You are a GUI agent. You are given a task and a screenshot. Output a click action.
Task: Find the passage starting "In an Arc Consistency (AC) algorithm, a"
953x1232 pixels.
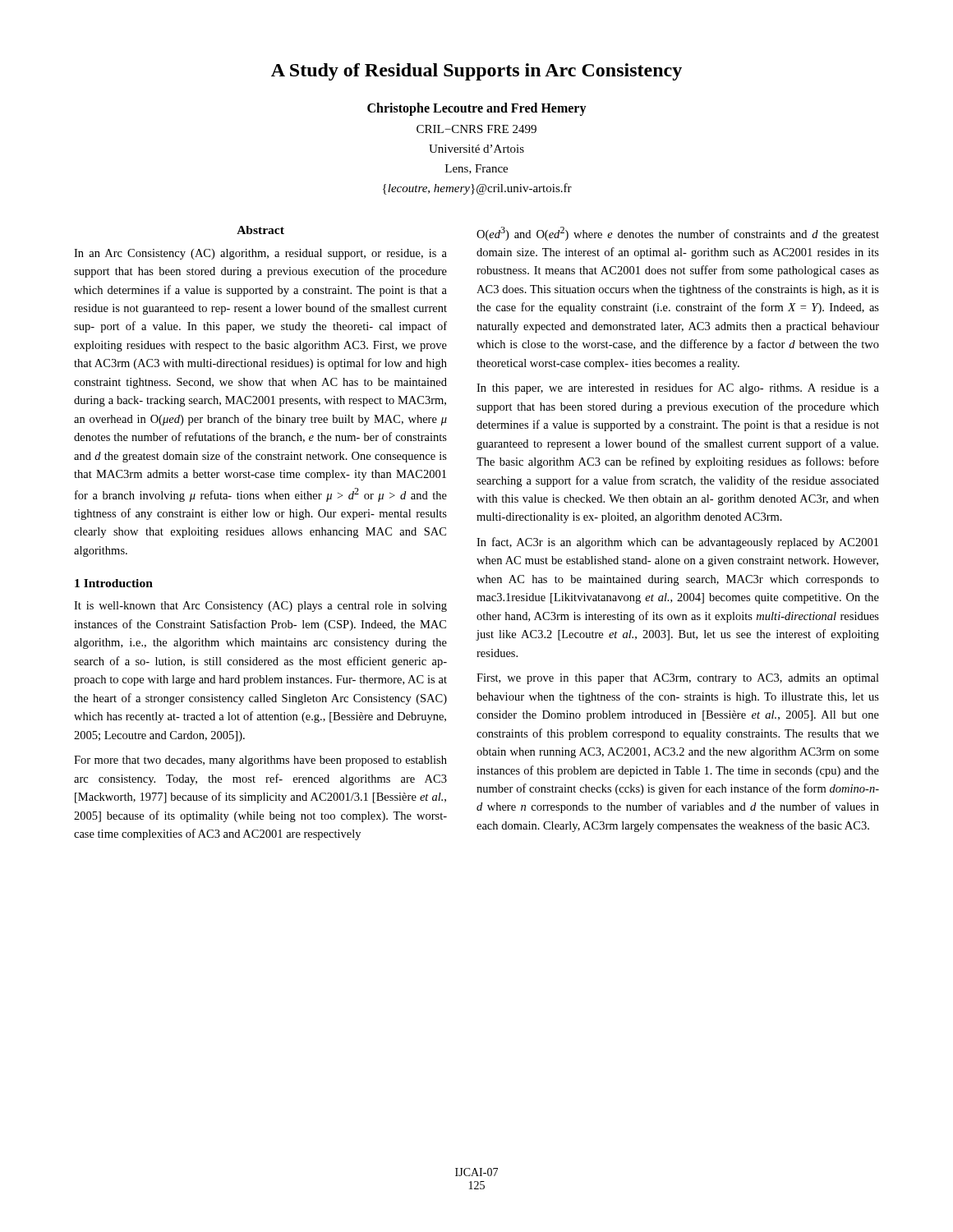click(x=260, y=401)
